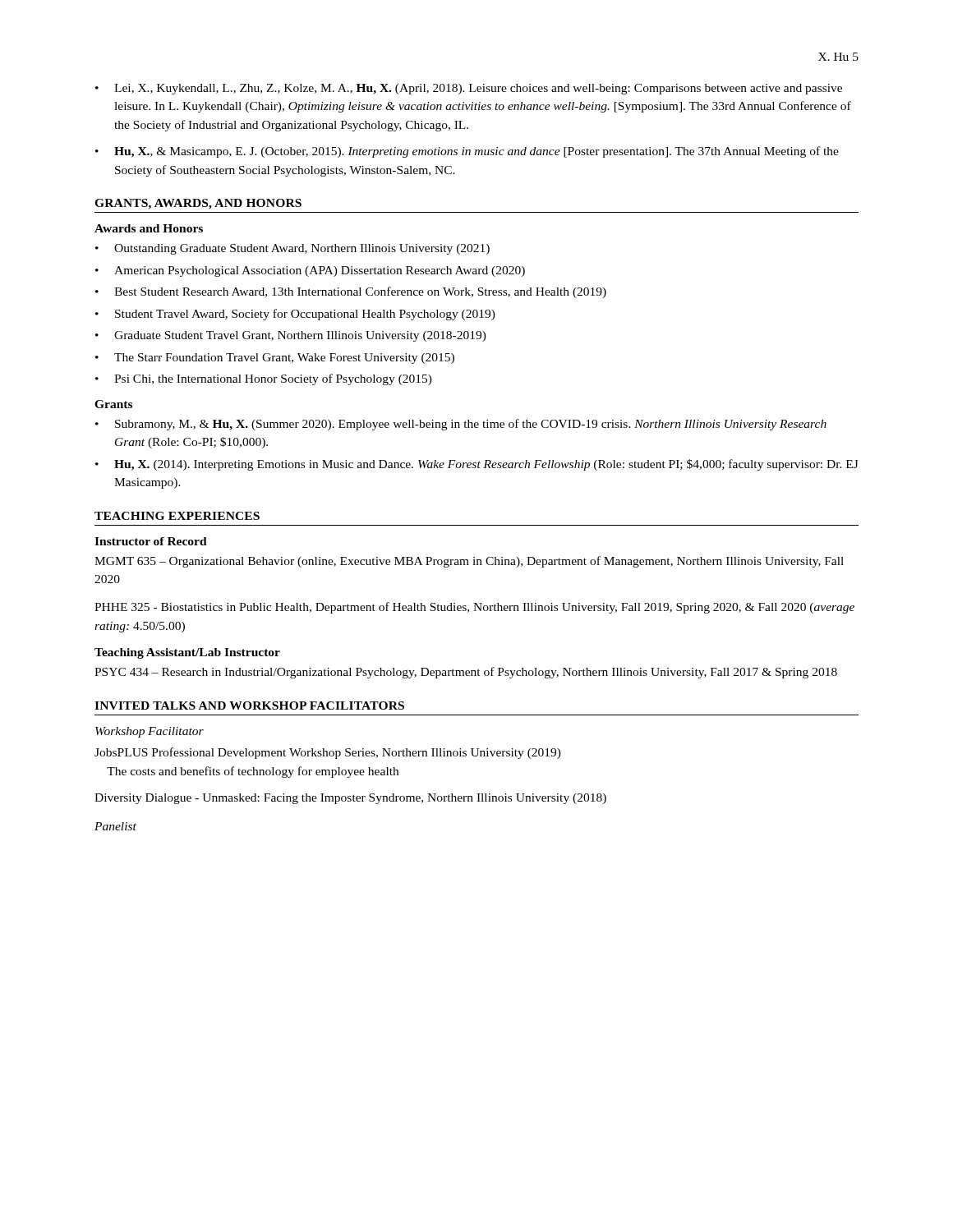Locate the text block starting "Workshop Facilitator"
The image size is (953, 1232).
149,730
